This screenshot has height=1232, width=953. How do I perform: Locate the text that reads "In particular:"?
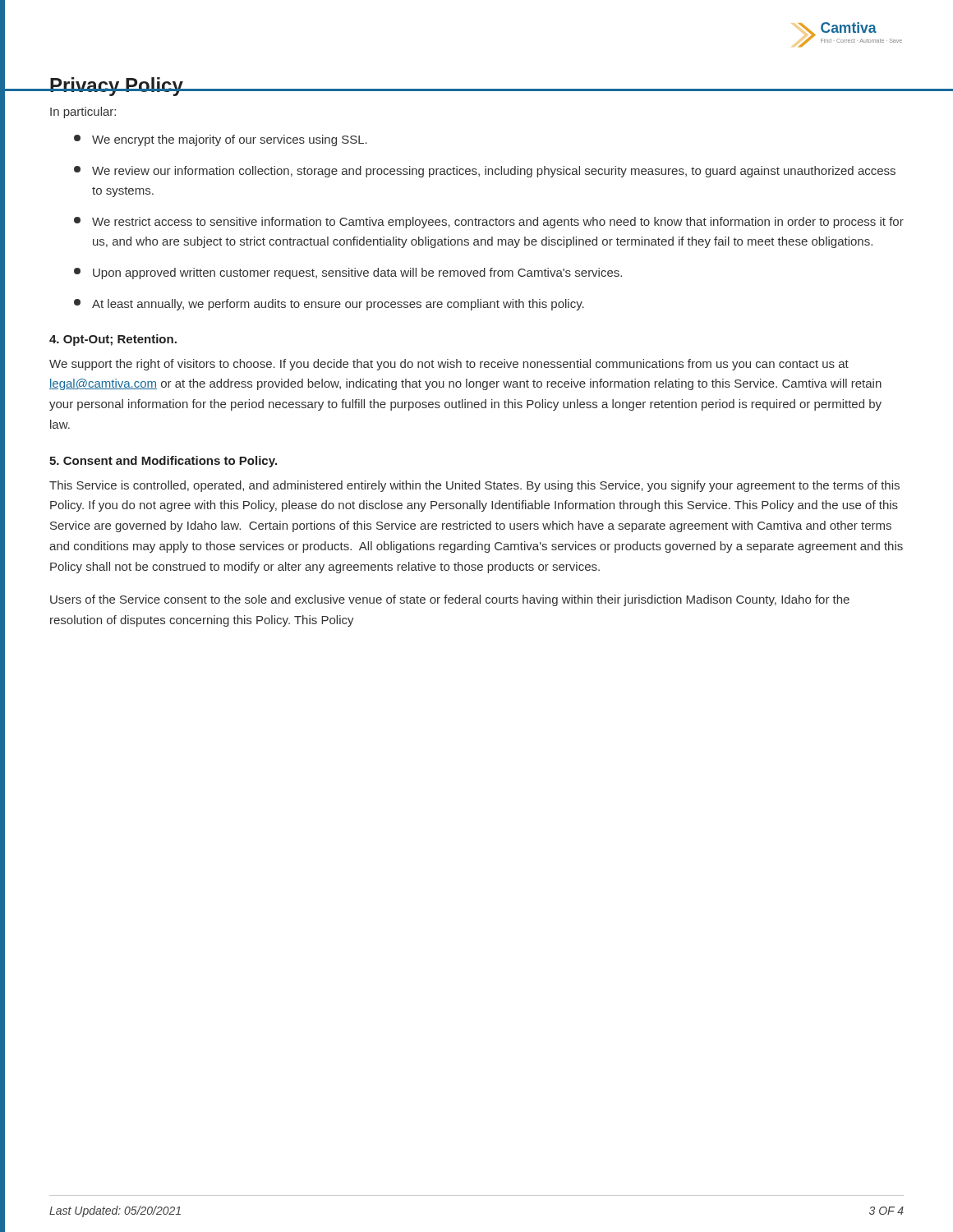83,111
